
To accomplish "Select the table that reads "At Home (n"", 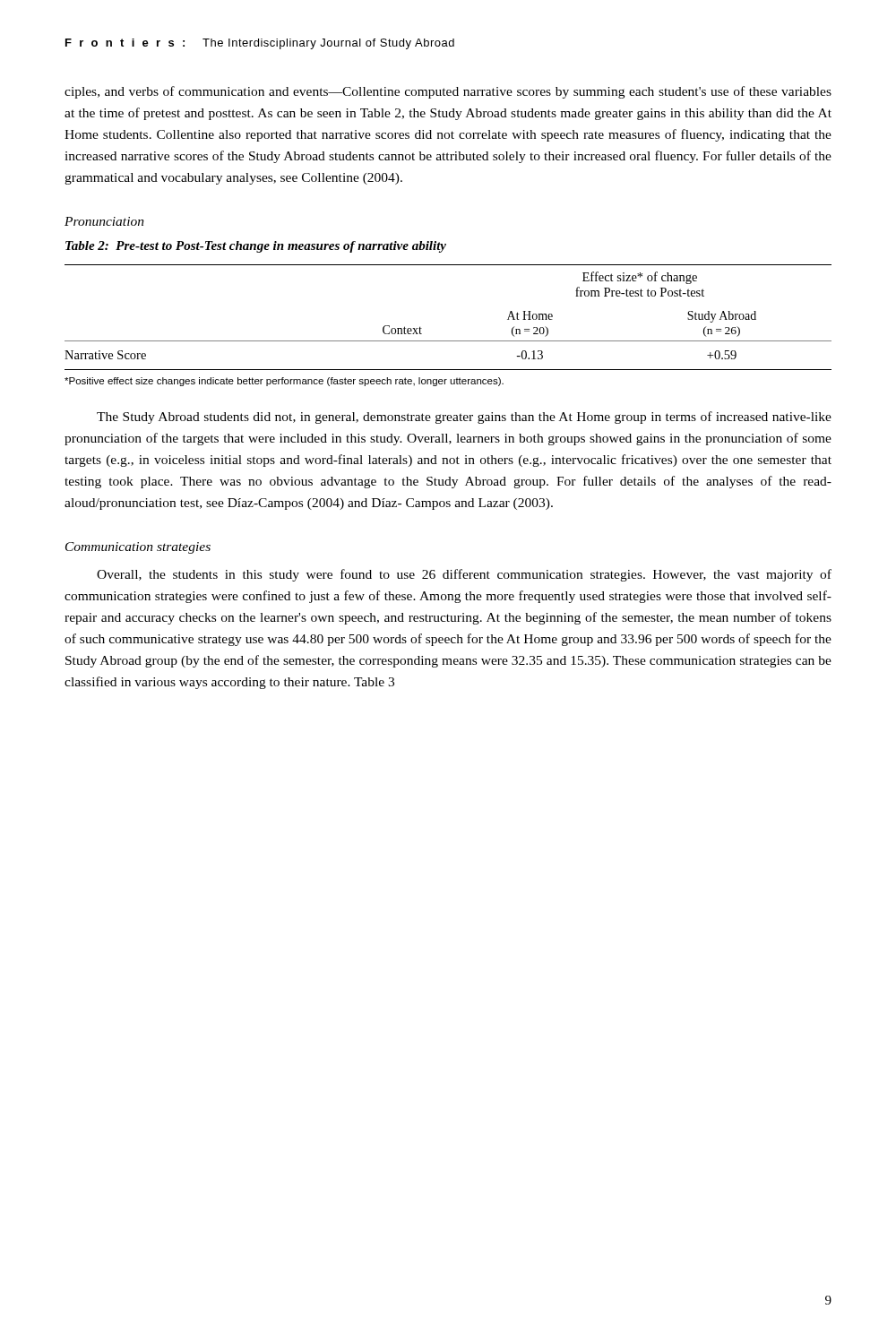I will [x=448, y=317].
